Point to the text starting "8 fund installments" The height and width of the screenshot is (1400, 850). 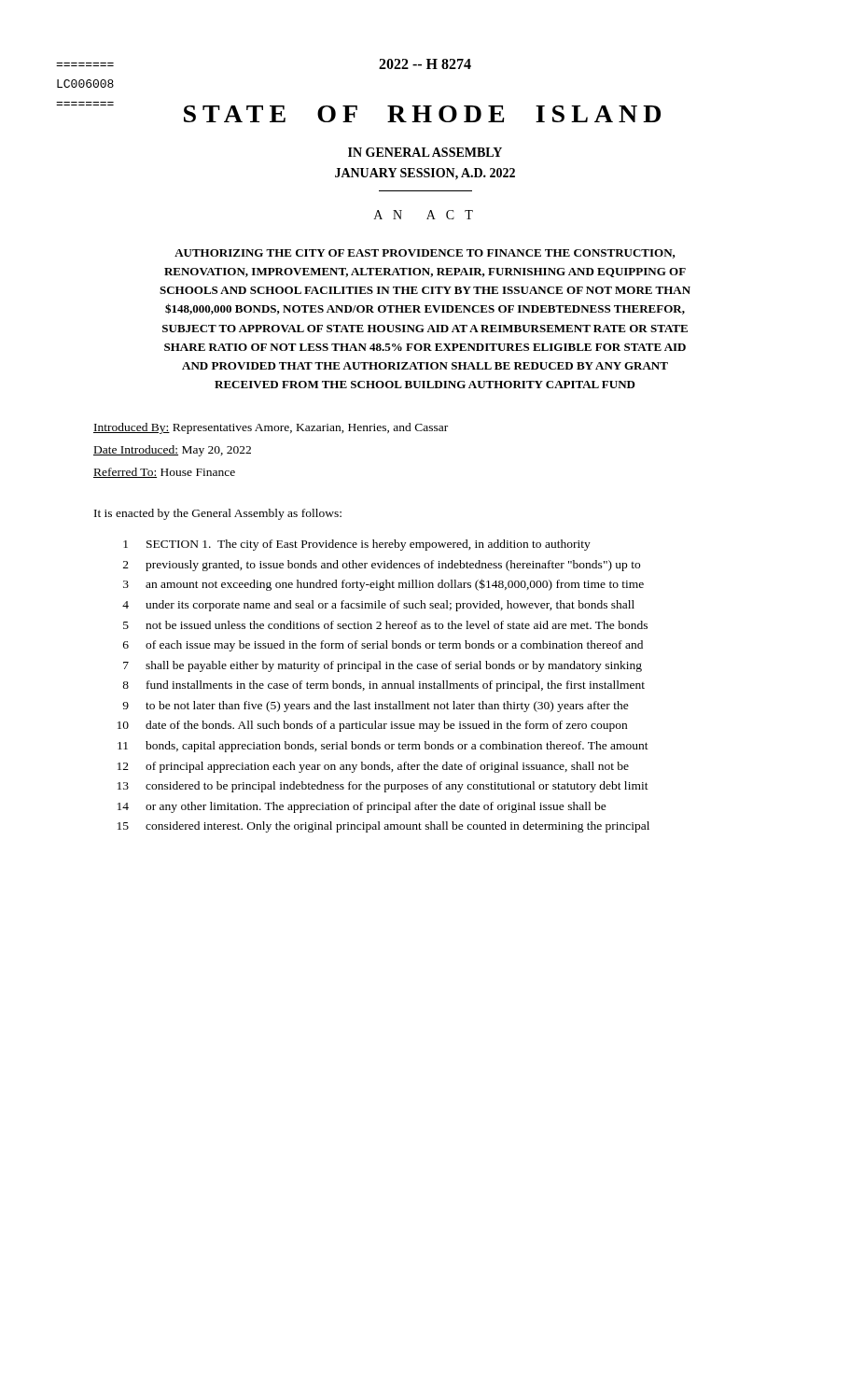(x=425, y=685)
